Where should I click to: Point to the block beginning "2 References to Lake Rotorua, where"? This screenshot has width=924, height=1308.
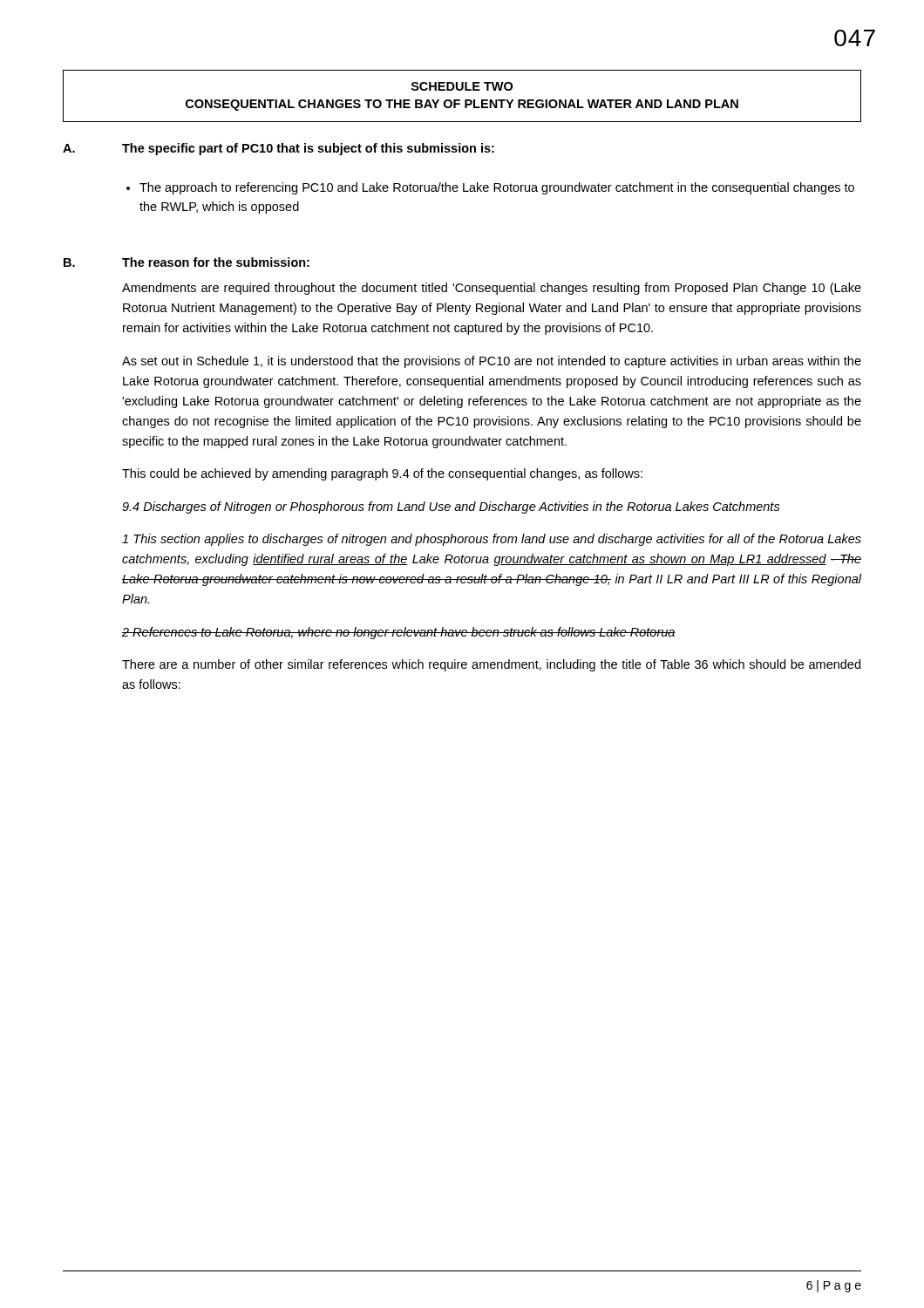[x=399, y=632]
